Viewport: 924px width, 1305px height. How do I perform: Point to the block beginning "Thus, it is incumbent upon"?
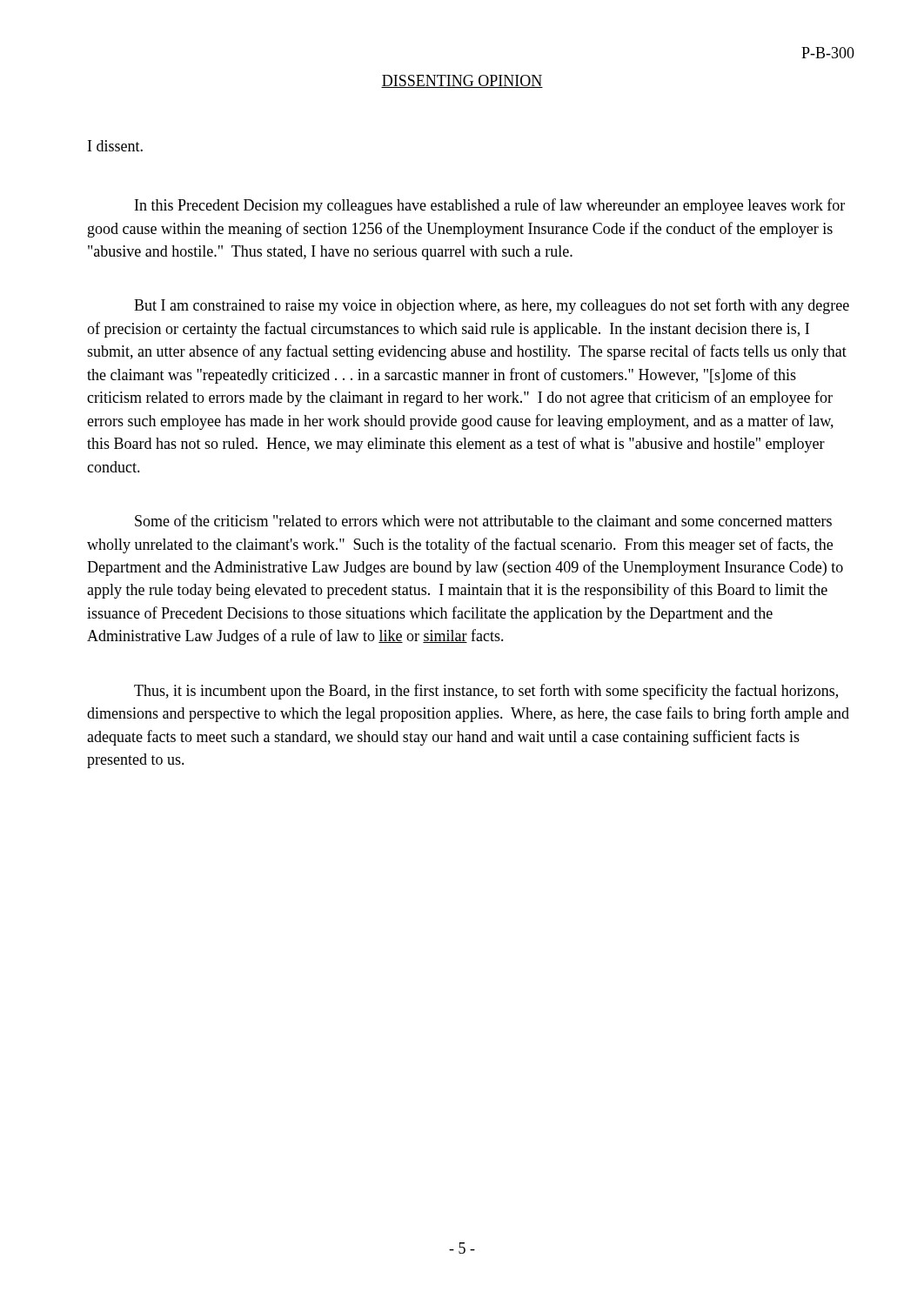[x=468, y=725]
